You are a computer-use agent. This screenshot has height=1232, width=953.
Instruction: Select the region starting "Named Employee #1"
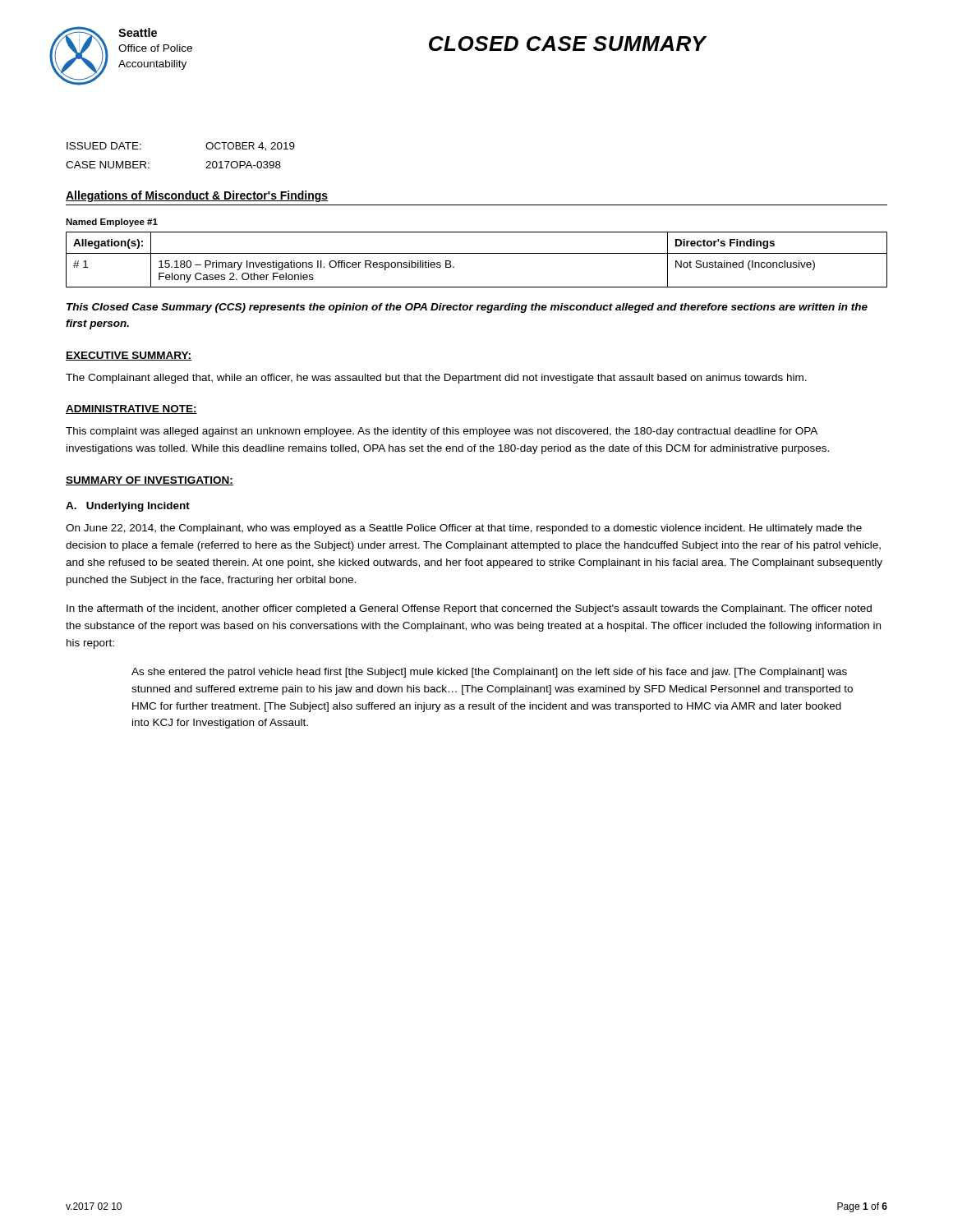point(112,222)
